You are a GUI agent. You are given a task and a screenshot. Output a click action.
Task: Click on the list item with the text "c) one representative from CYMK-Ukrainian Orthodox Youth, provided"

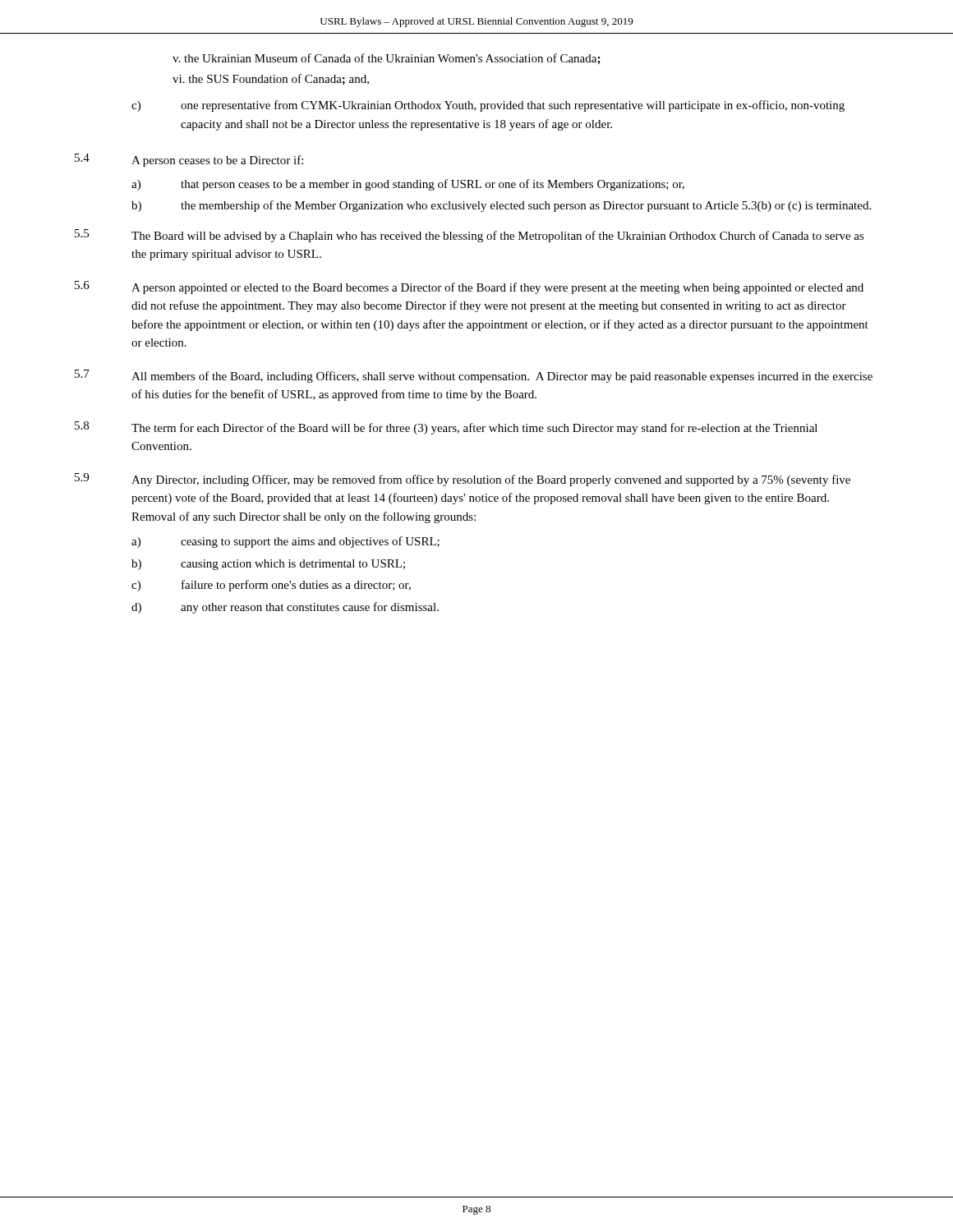[505, 115]
